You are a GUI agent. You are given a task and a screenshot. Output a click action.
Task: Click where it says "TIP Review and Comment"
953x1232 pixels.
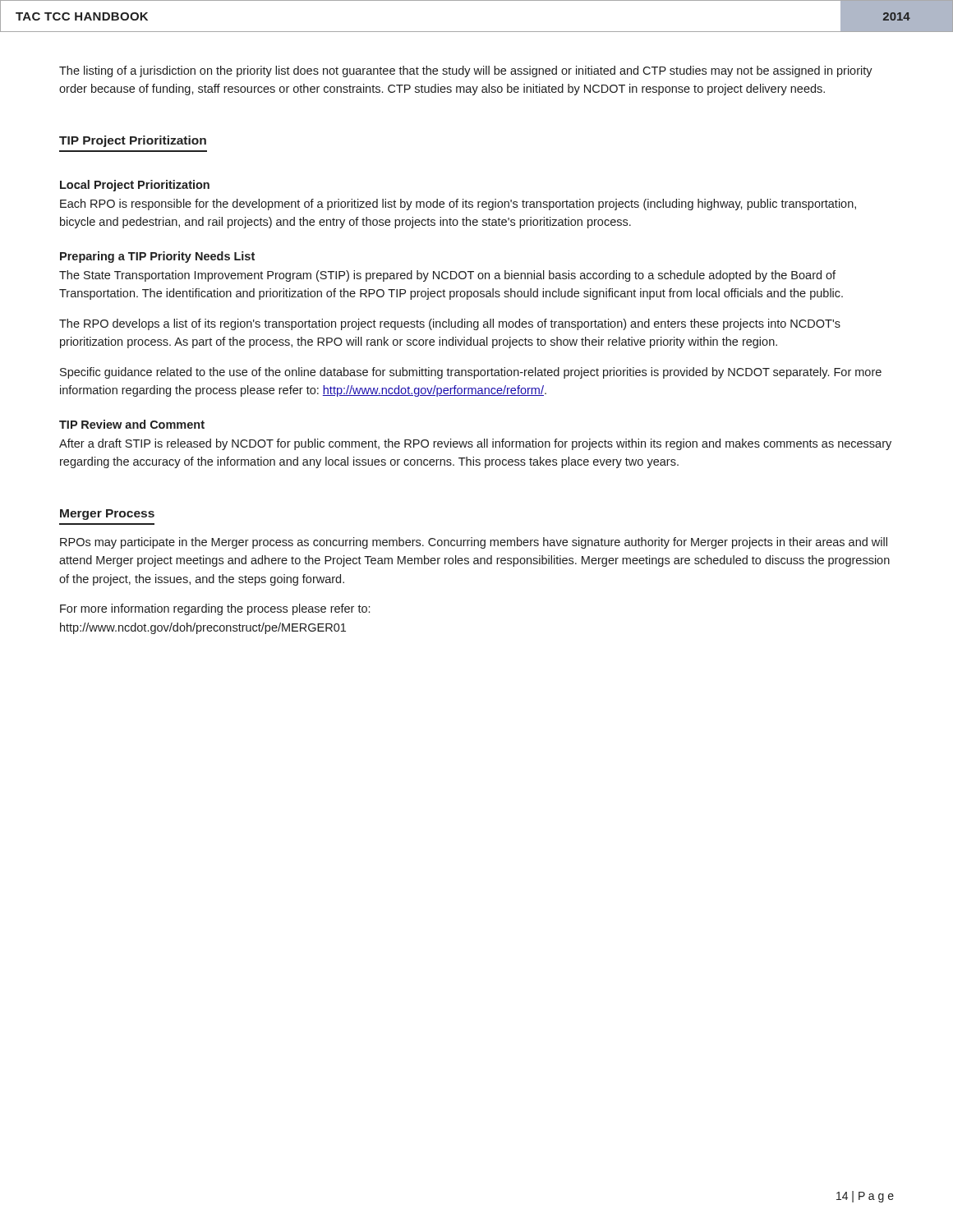point(132,424)
